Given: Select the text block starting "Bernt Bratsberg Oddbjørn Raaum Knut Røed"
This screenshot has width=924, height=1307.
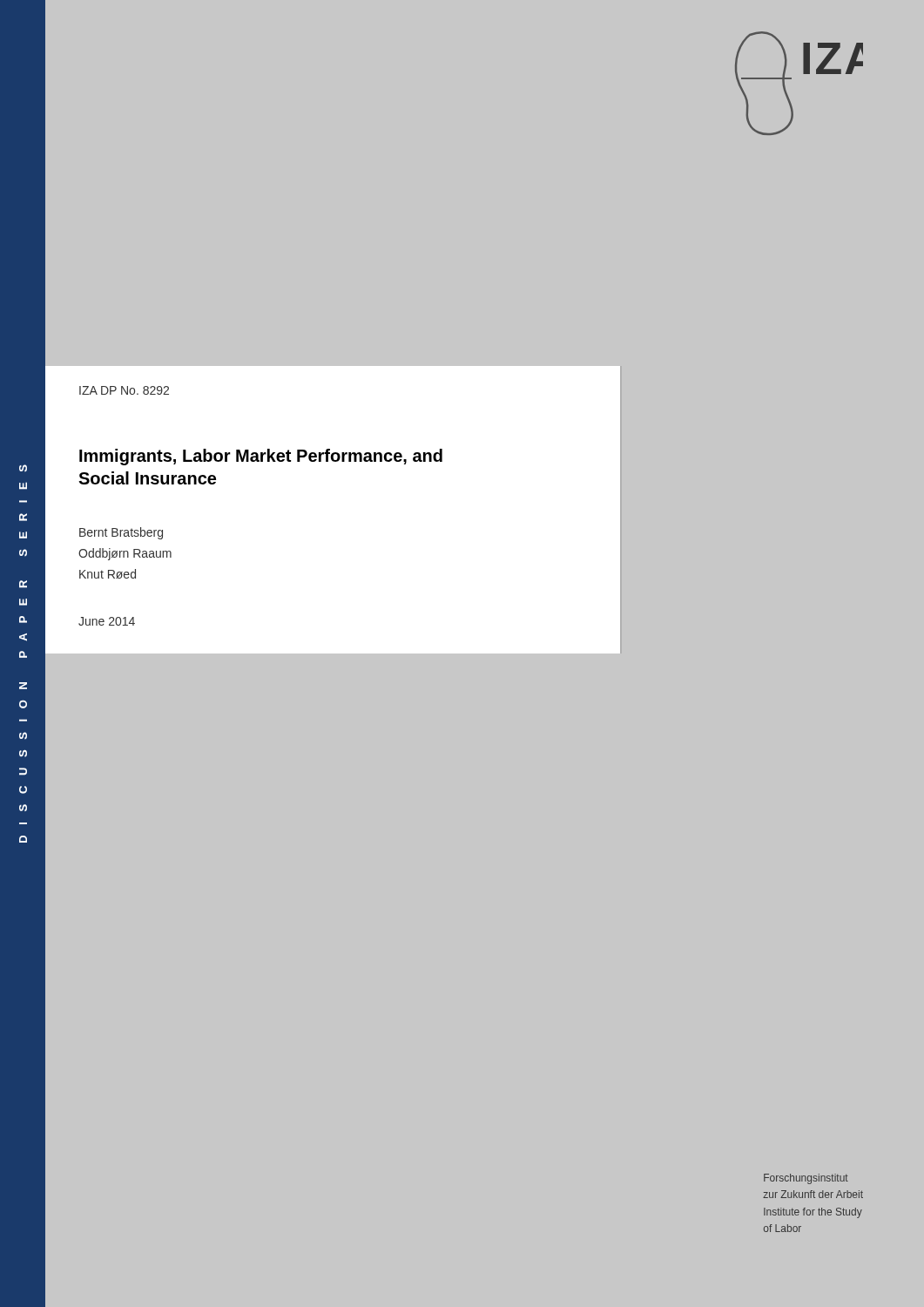Looking at the screenshot, I should [125, 553].
